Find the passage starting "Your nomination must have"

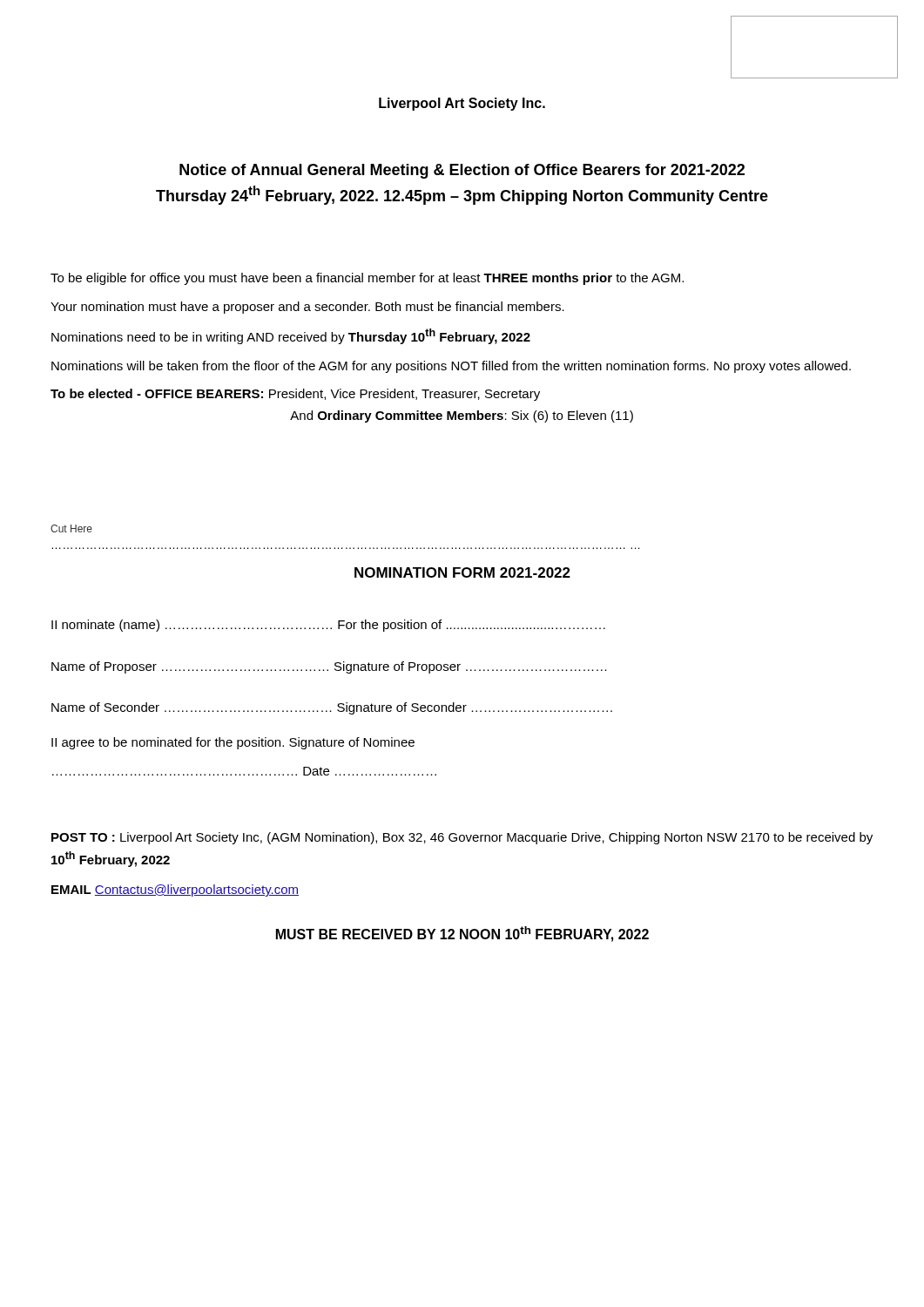click(308, 306)
